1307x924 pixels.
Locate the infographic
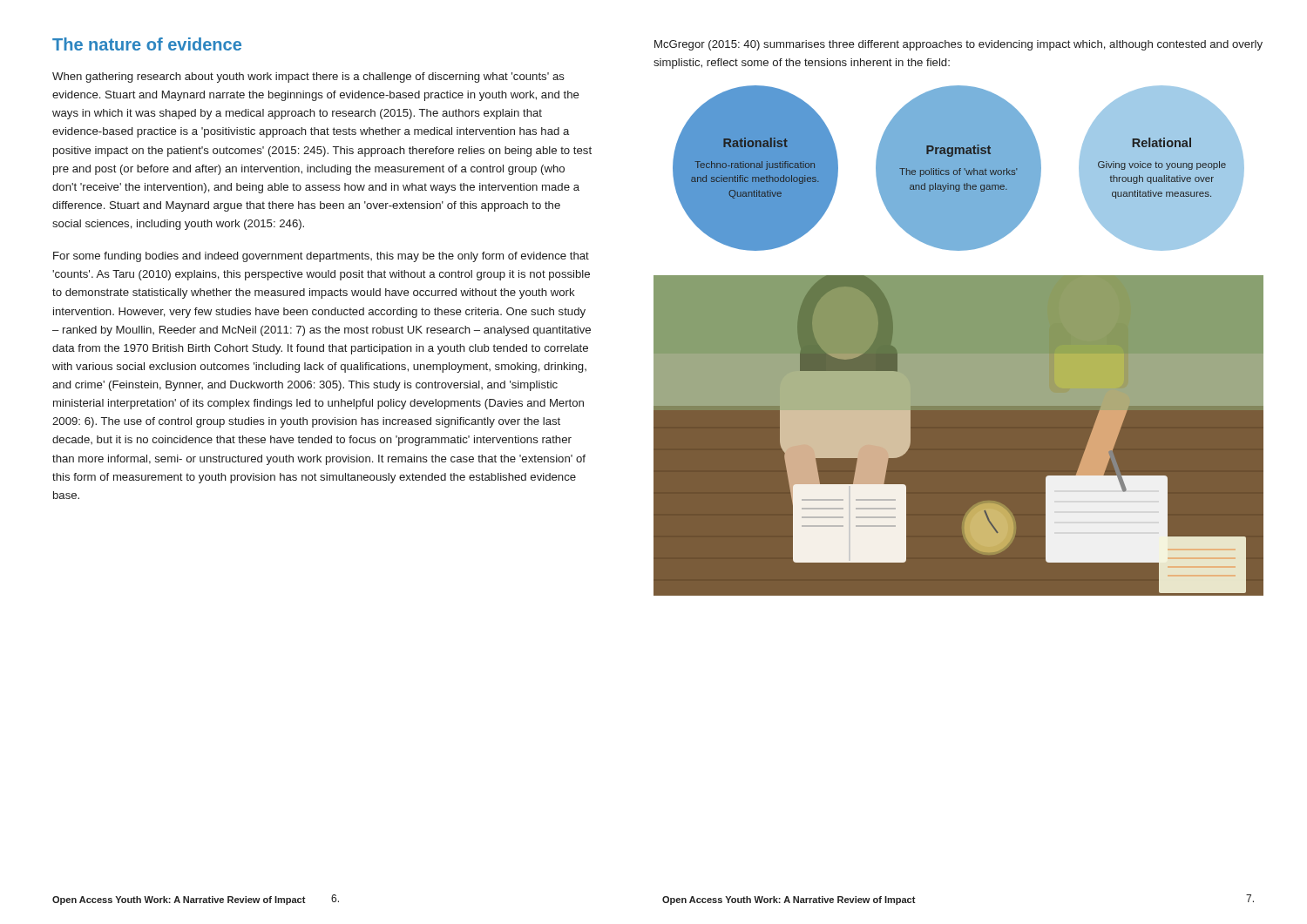[x=958, y=168]
